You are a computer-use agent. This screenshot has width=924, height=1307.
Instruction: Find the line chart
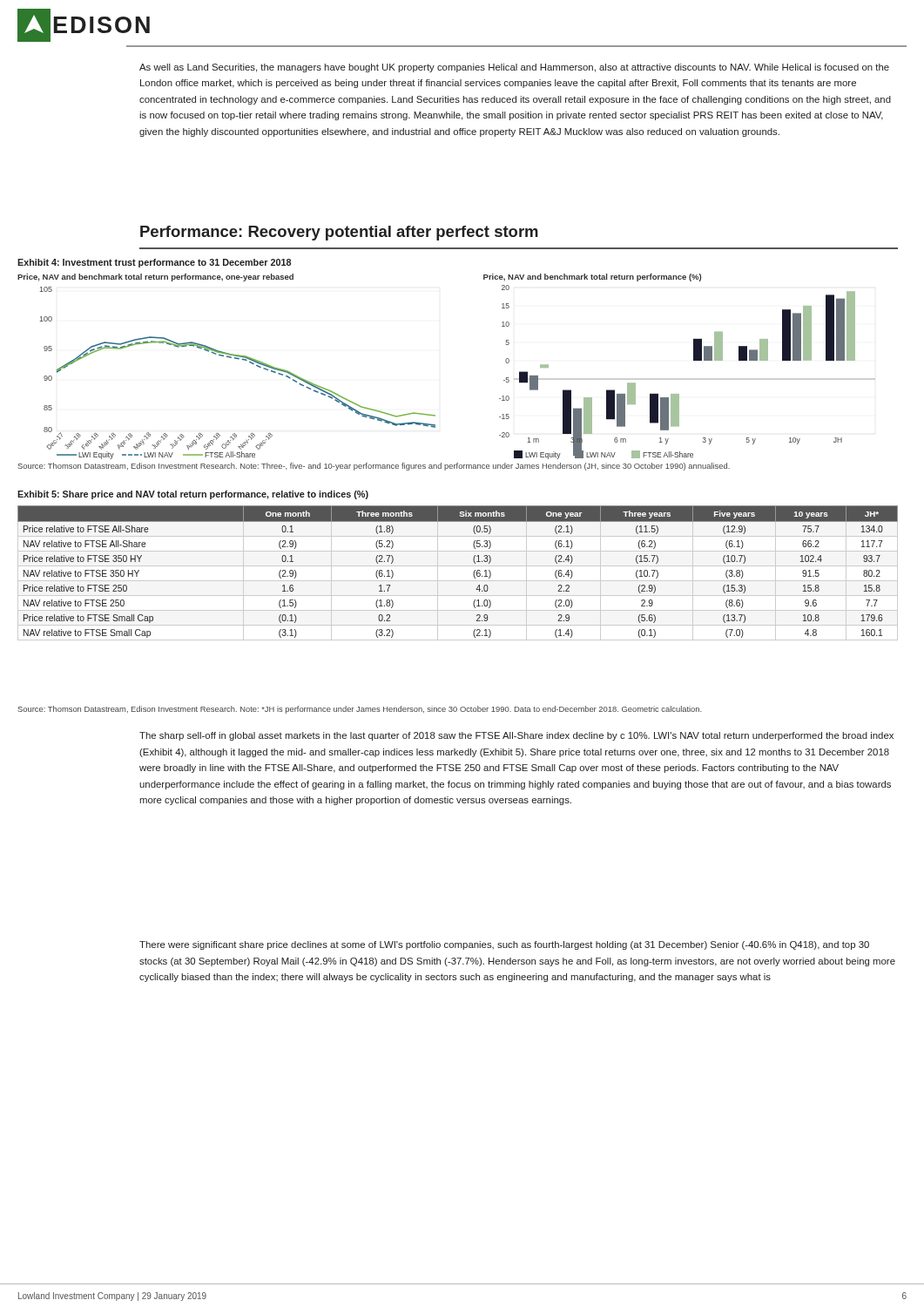(x=247, y=367)
